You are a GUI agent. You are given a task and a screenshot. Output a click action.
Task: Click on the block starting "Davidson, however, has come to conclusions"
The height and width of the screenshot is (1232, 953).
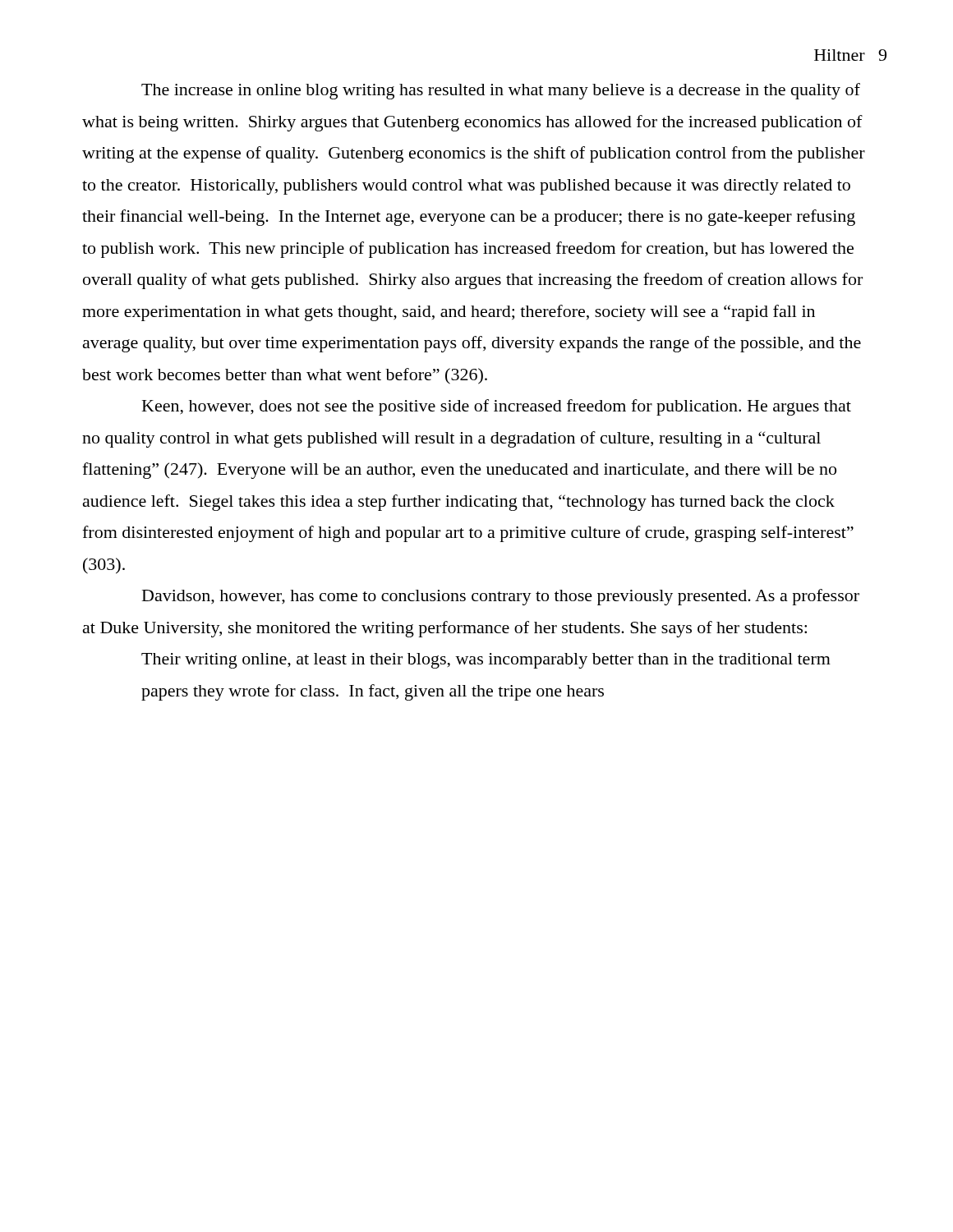coord(476,612)
